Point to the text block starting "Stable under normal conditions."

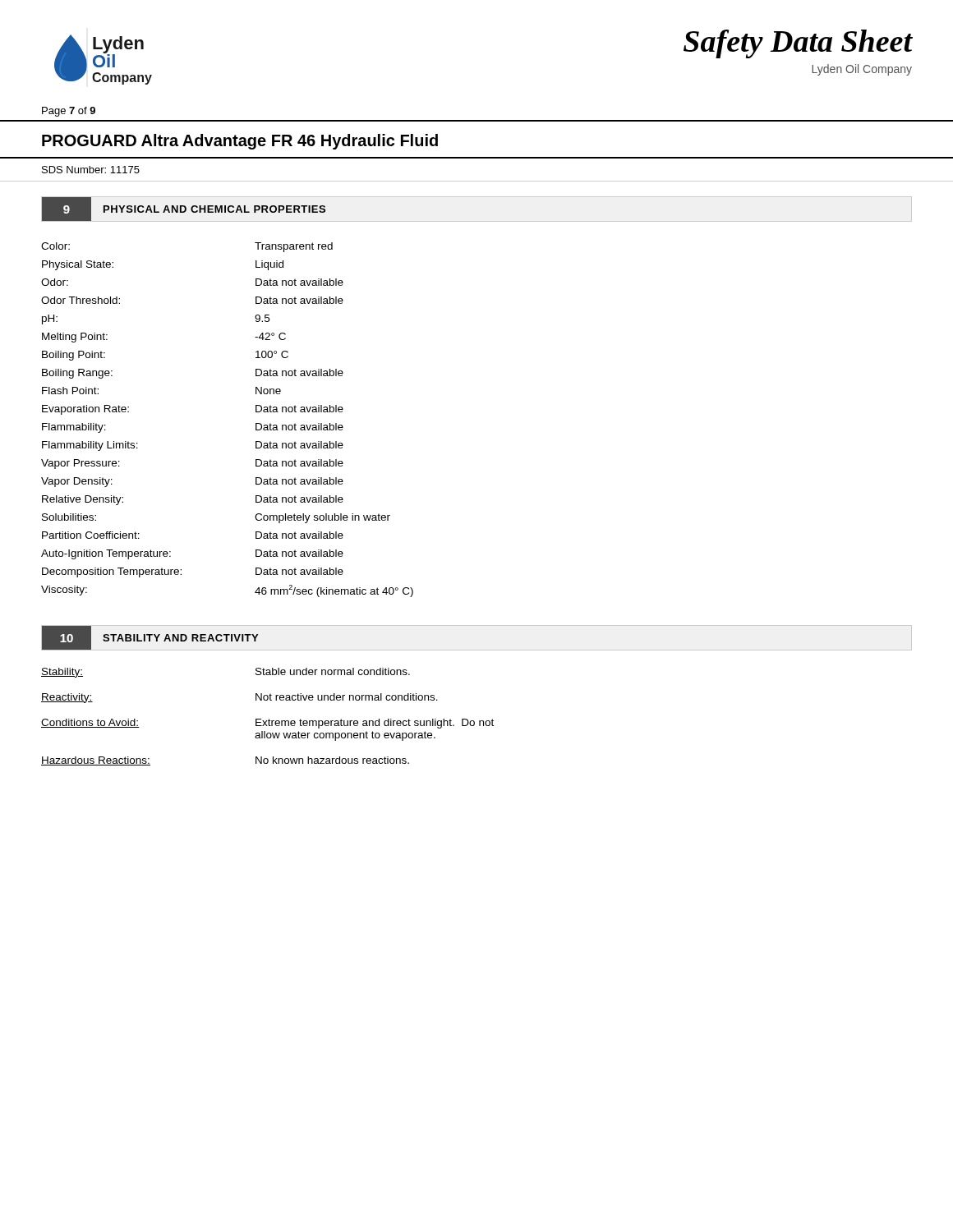click(333, 671)
